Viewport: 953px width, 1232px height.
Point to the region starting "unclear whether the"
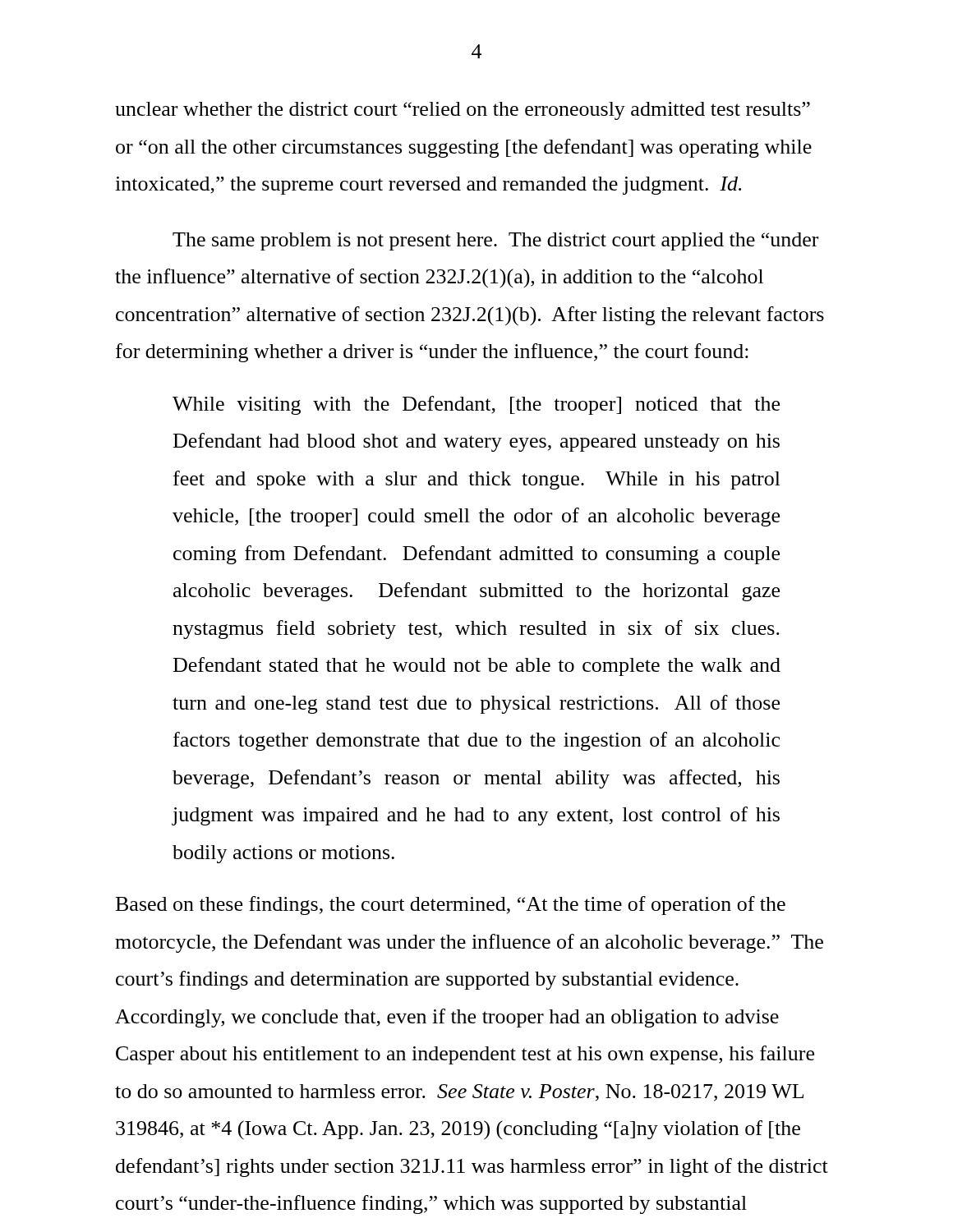463,109
